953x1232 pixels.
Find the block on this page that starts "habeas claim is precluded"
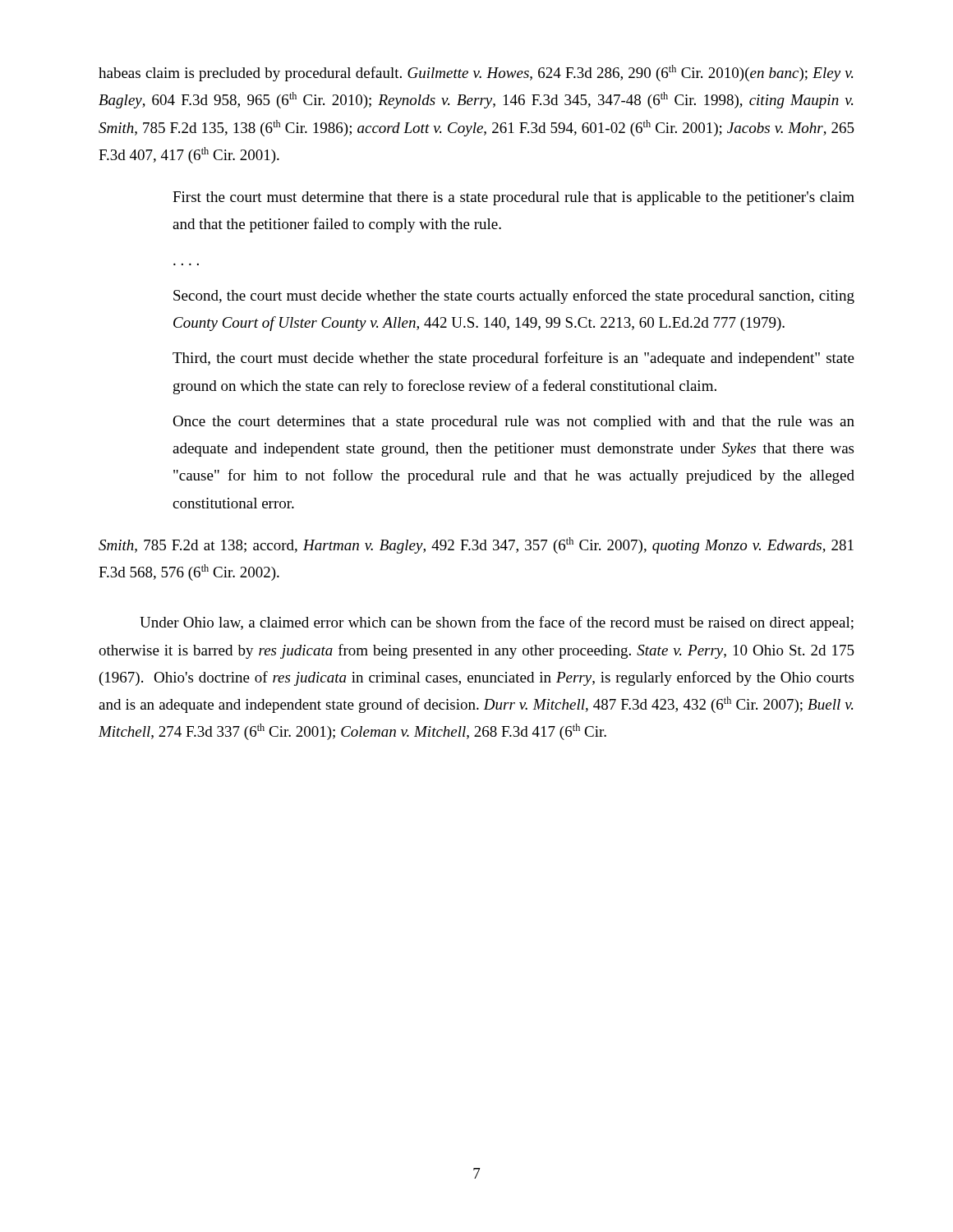476,113
